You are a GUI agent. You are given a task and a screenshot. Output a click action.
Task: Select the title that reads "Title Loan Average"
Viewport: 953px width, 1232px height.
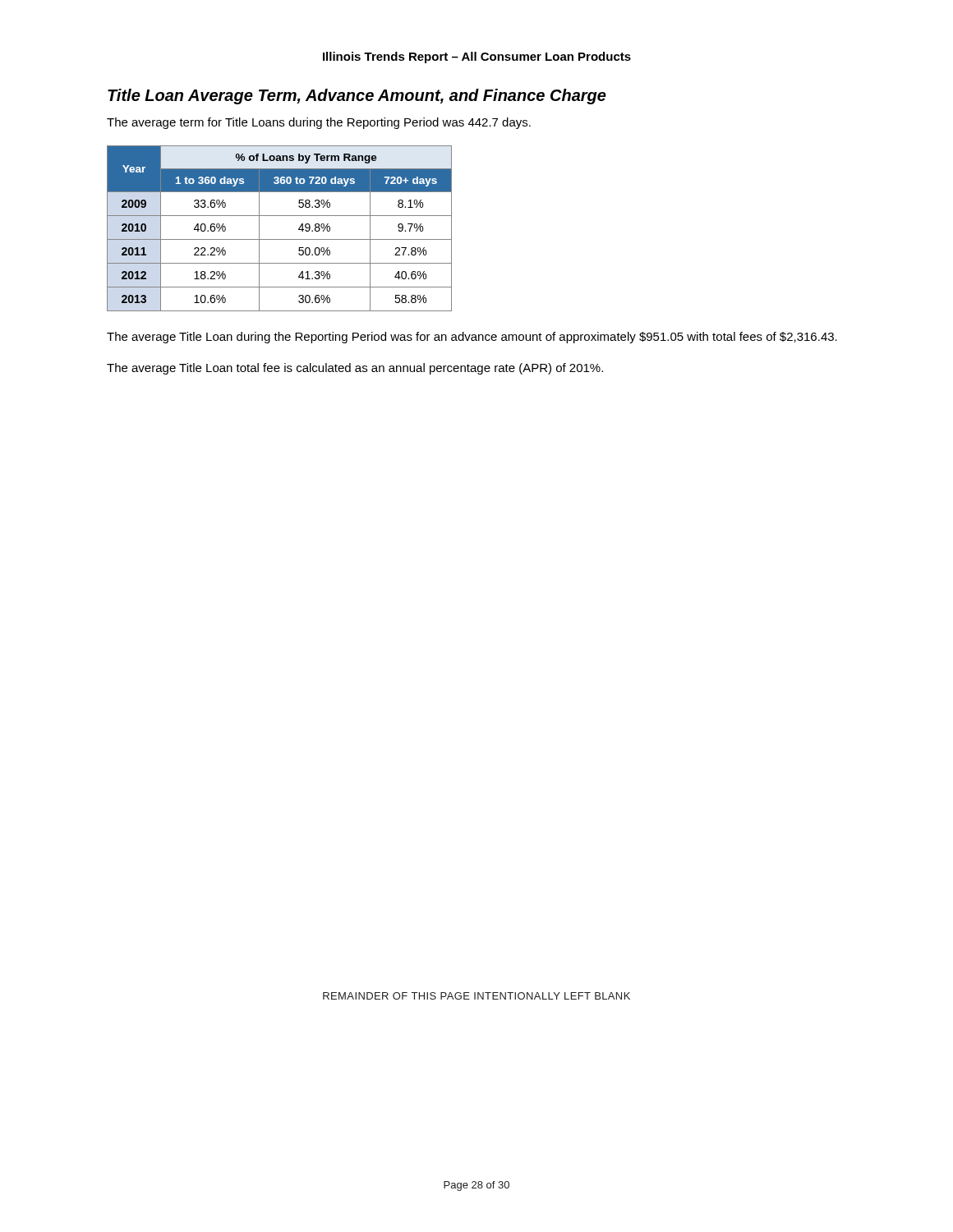(x=357, y=95)
